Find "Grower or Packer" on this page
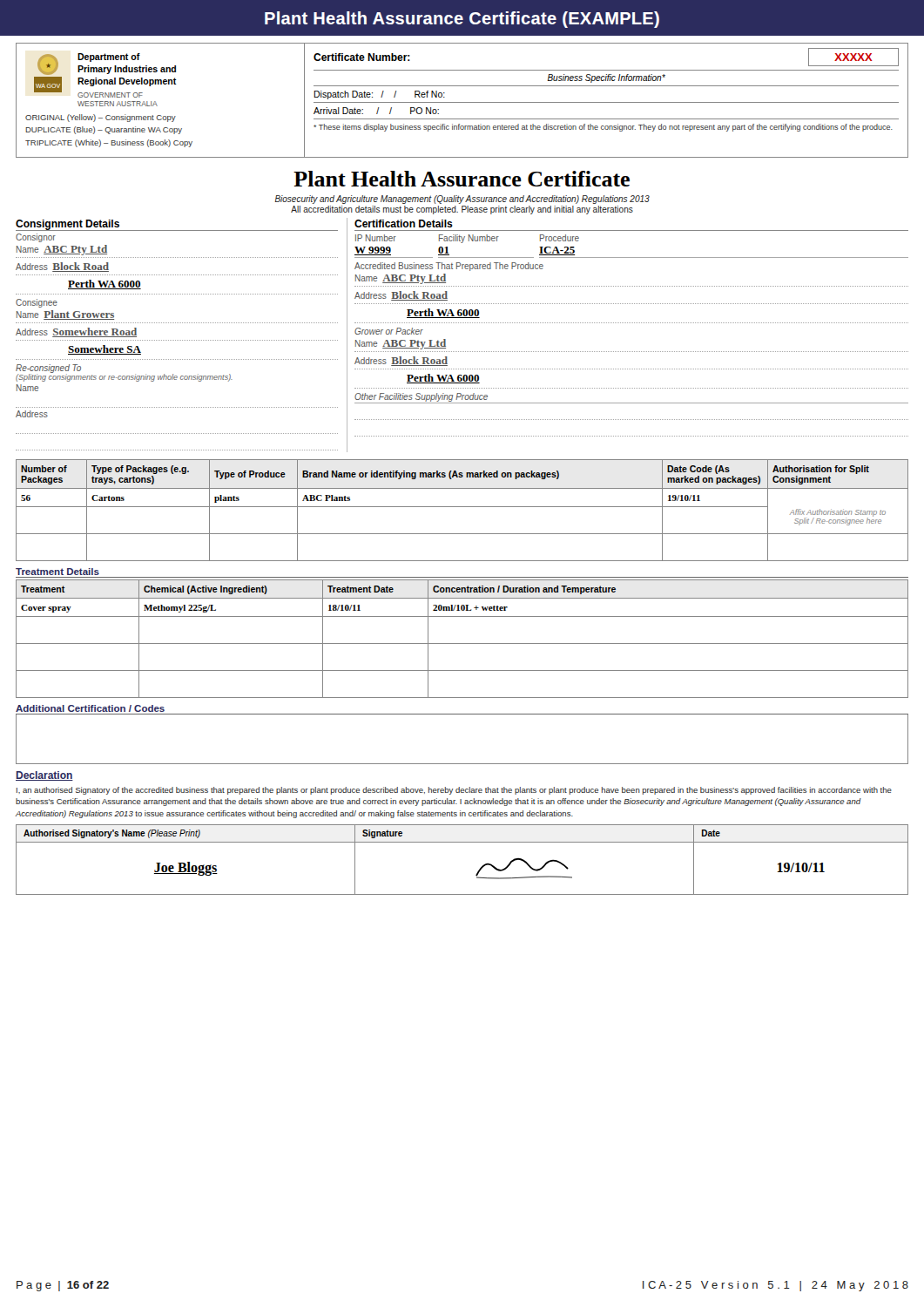Image resolution: width=924 pixels, height=1307 pixels. click(389, 331)
